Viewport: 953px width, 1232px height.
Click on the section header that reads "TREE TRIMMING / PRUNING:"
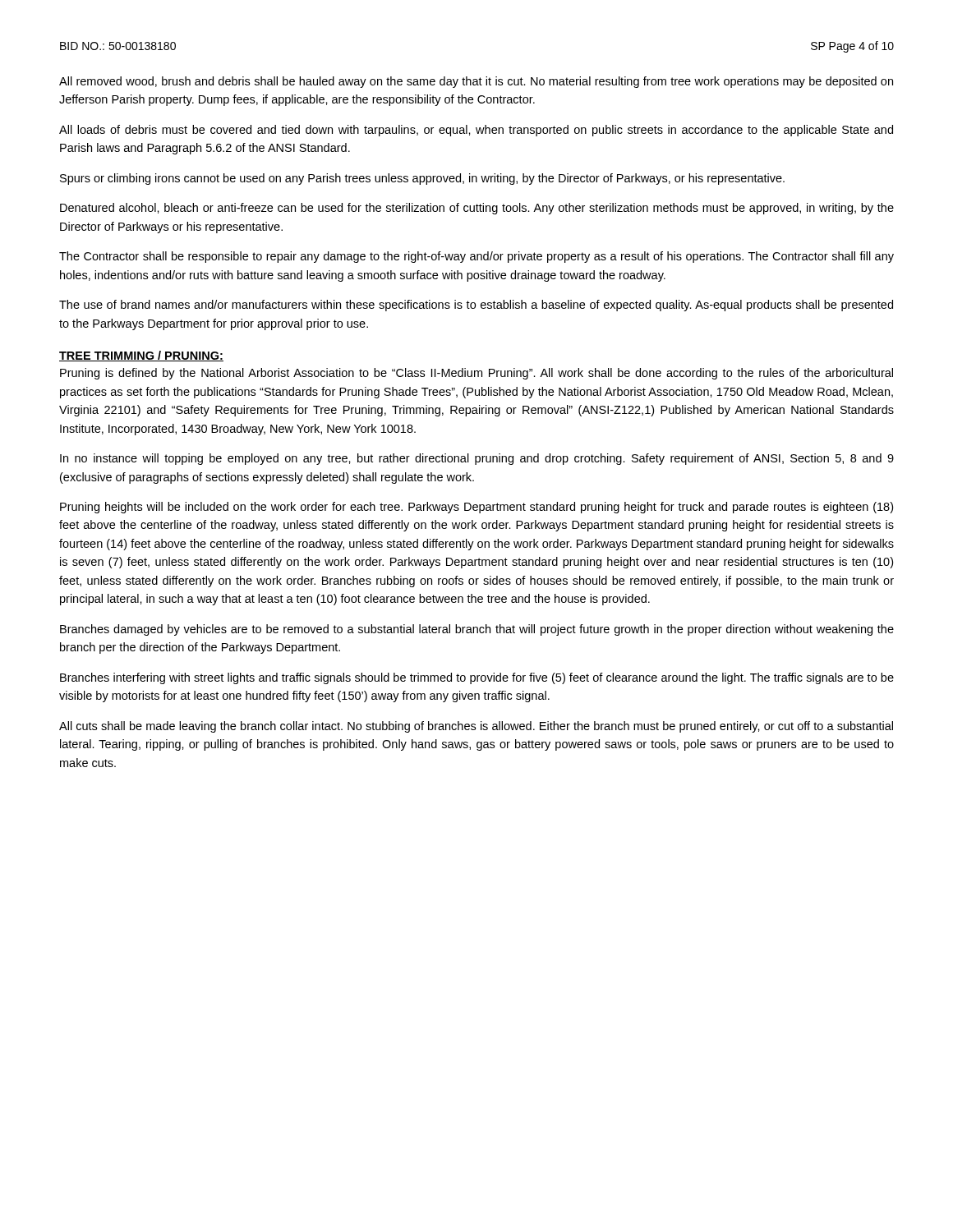(141, 356)
